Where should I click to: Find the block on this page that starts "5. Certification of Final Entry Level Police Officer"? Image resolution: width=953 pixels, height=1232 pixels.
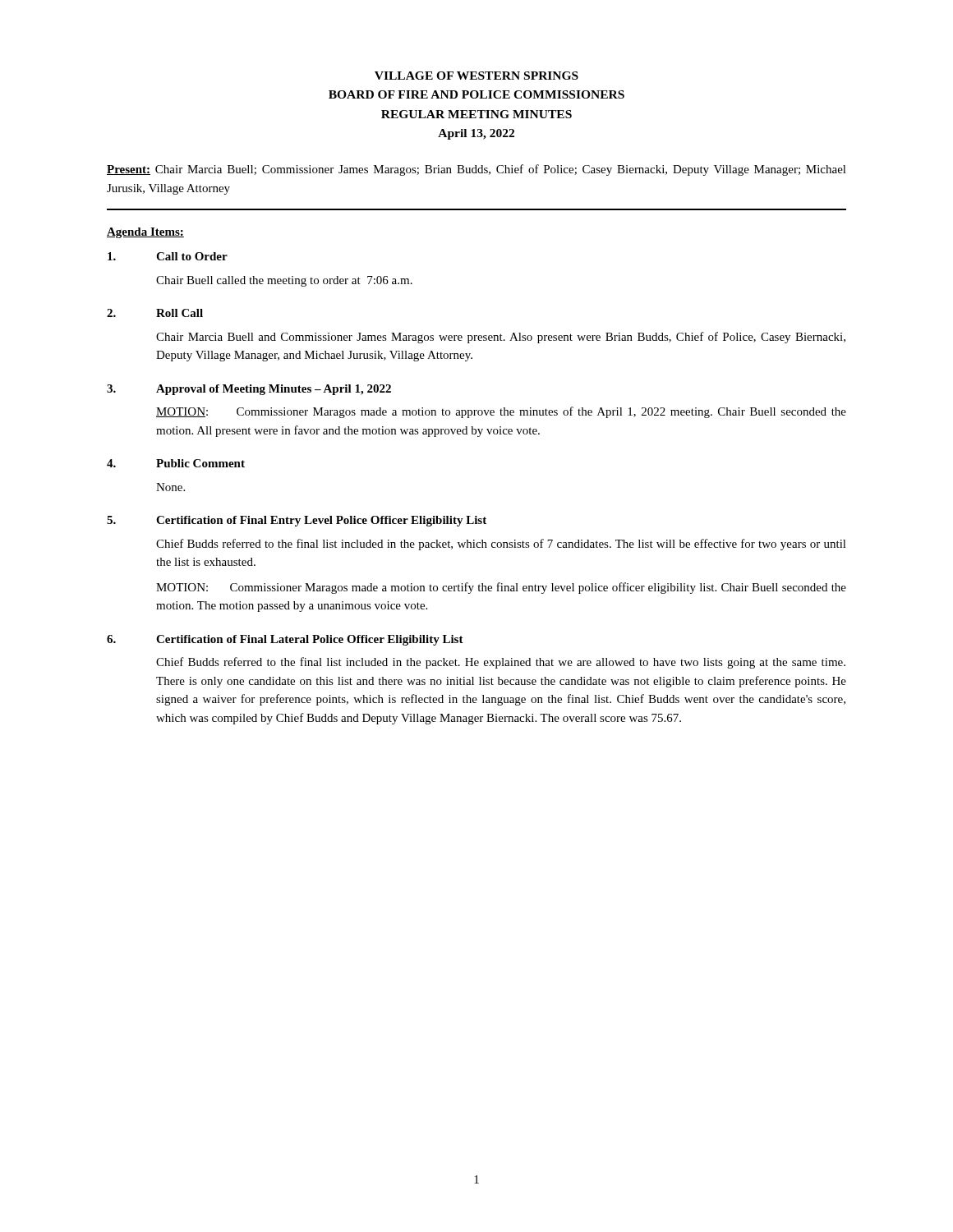click(x=297, y=521)
